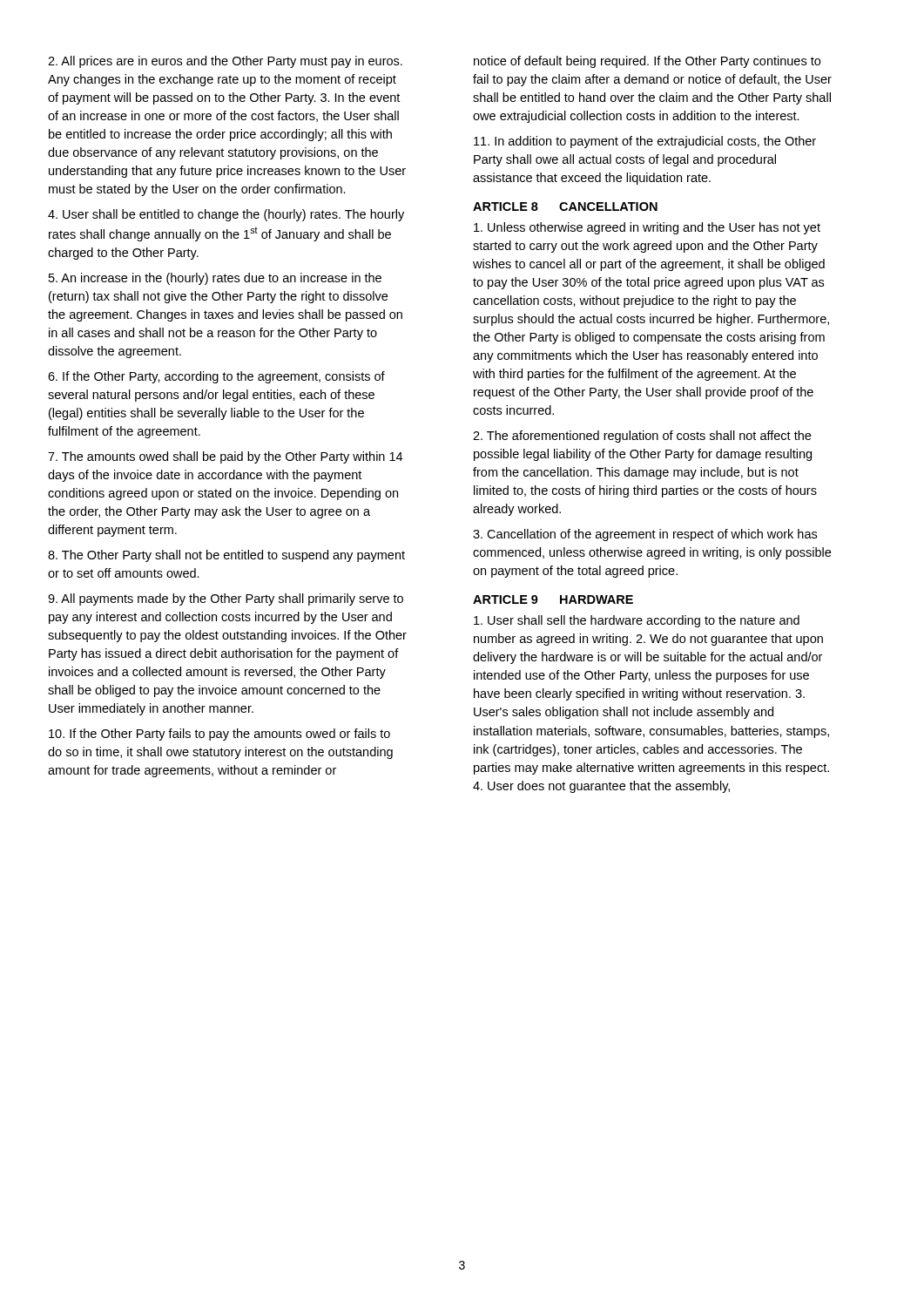
Task: Point to the element starting "If the Other Party,"
Action: 227,404
